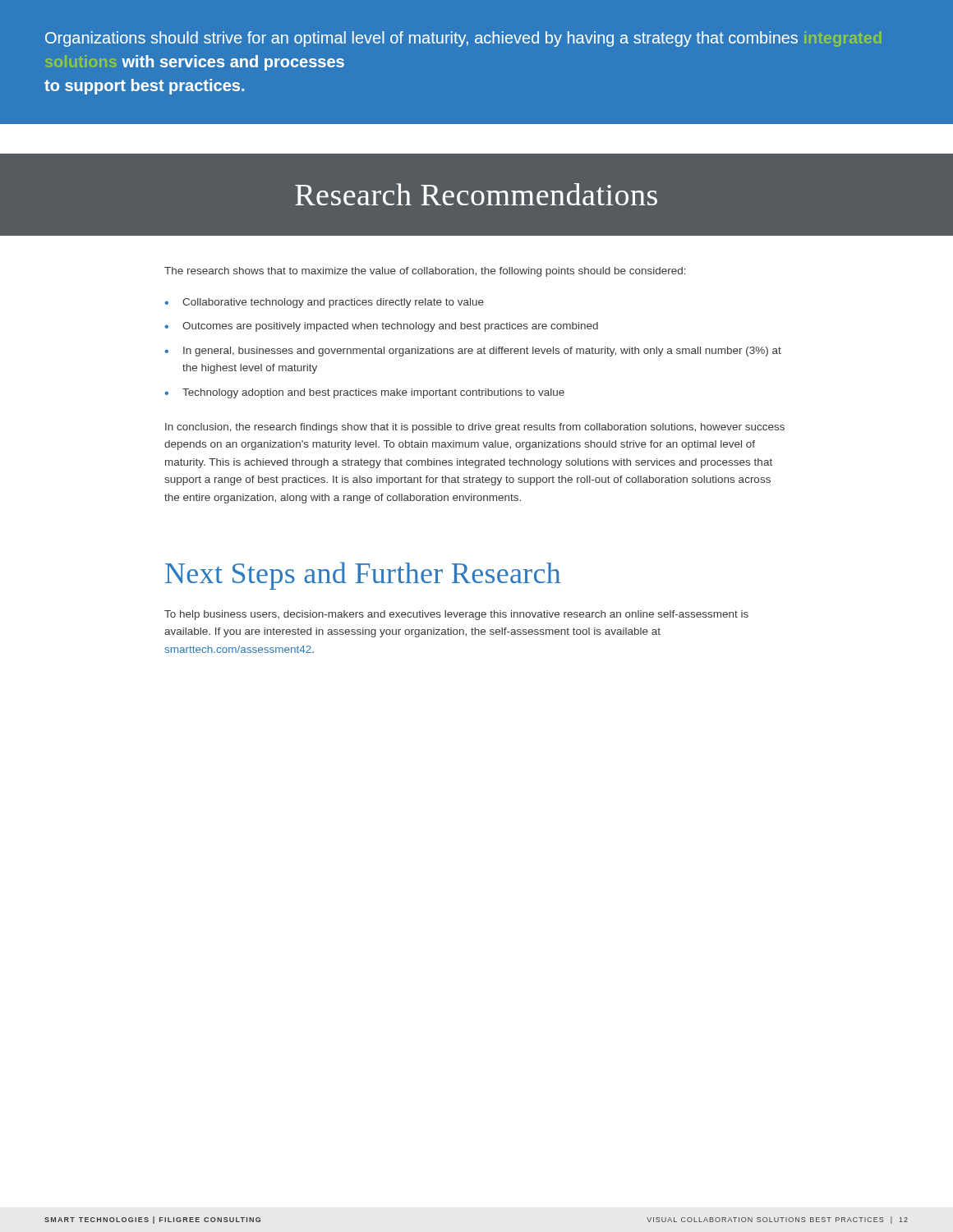953x1232 pixels.
Task: Click the passage that begins "Outcomes are positively"
Action: pyautogui.click(x=390, y=326)
